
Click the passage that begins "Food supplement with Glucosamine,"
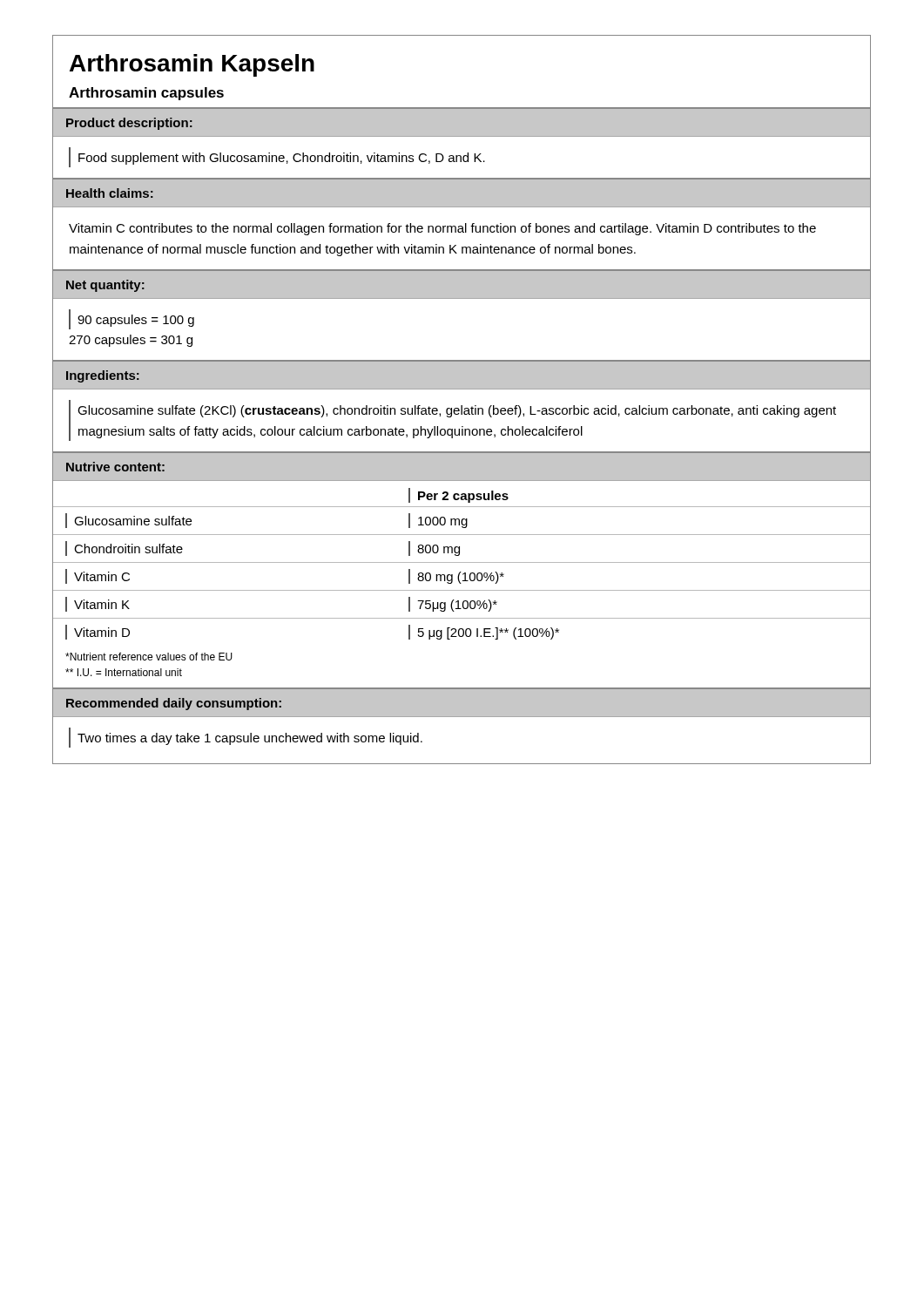(x=277, y=157)
